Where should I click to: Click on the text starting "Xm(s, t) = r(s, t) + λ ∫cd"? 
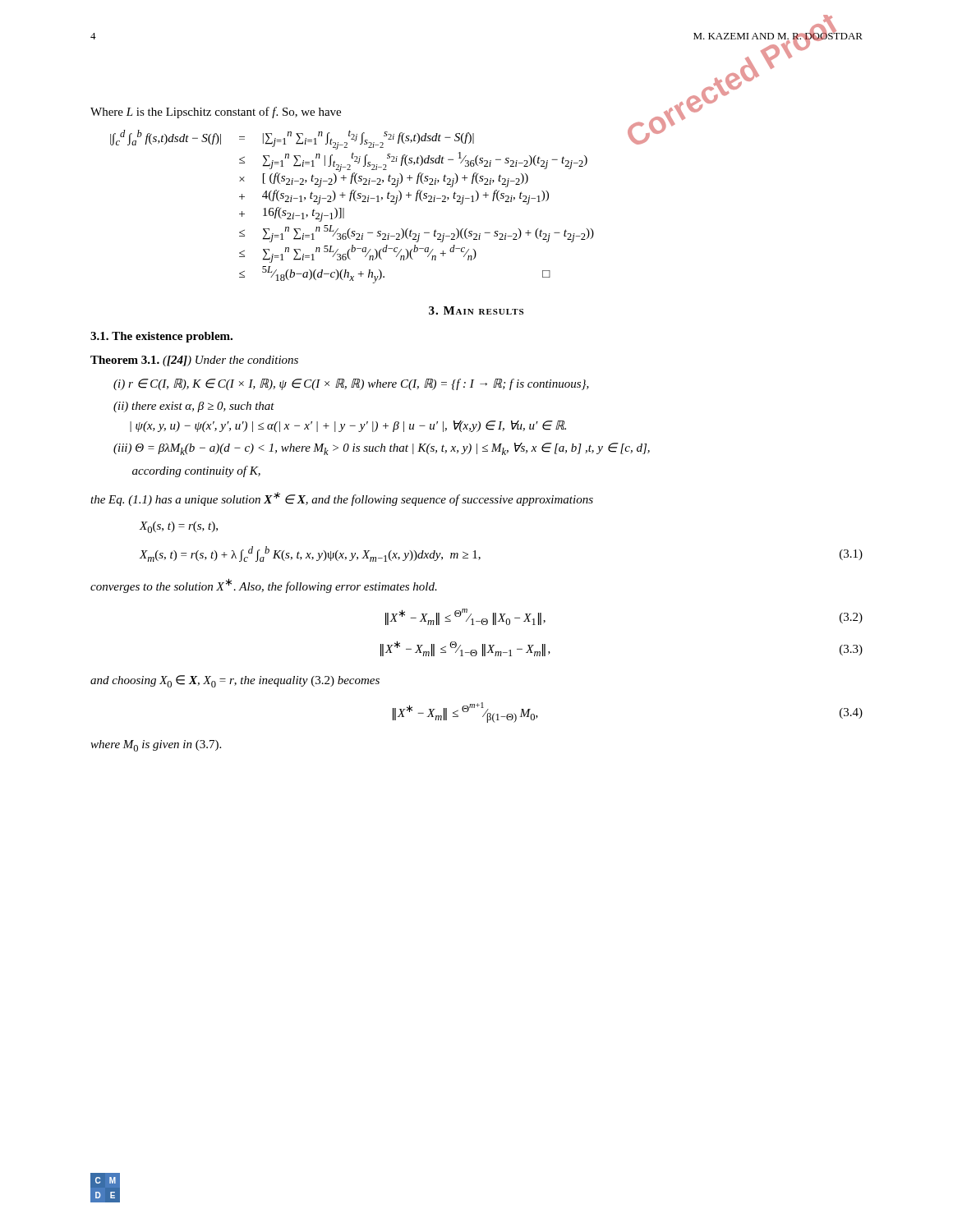[x=309, y=554]
